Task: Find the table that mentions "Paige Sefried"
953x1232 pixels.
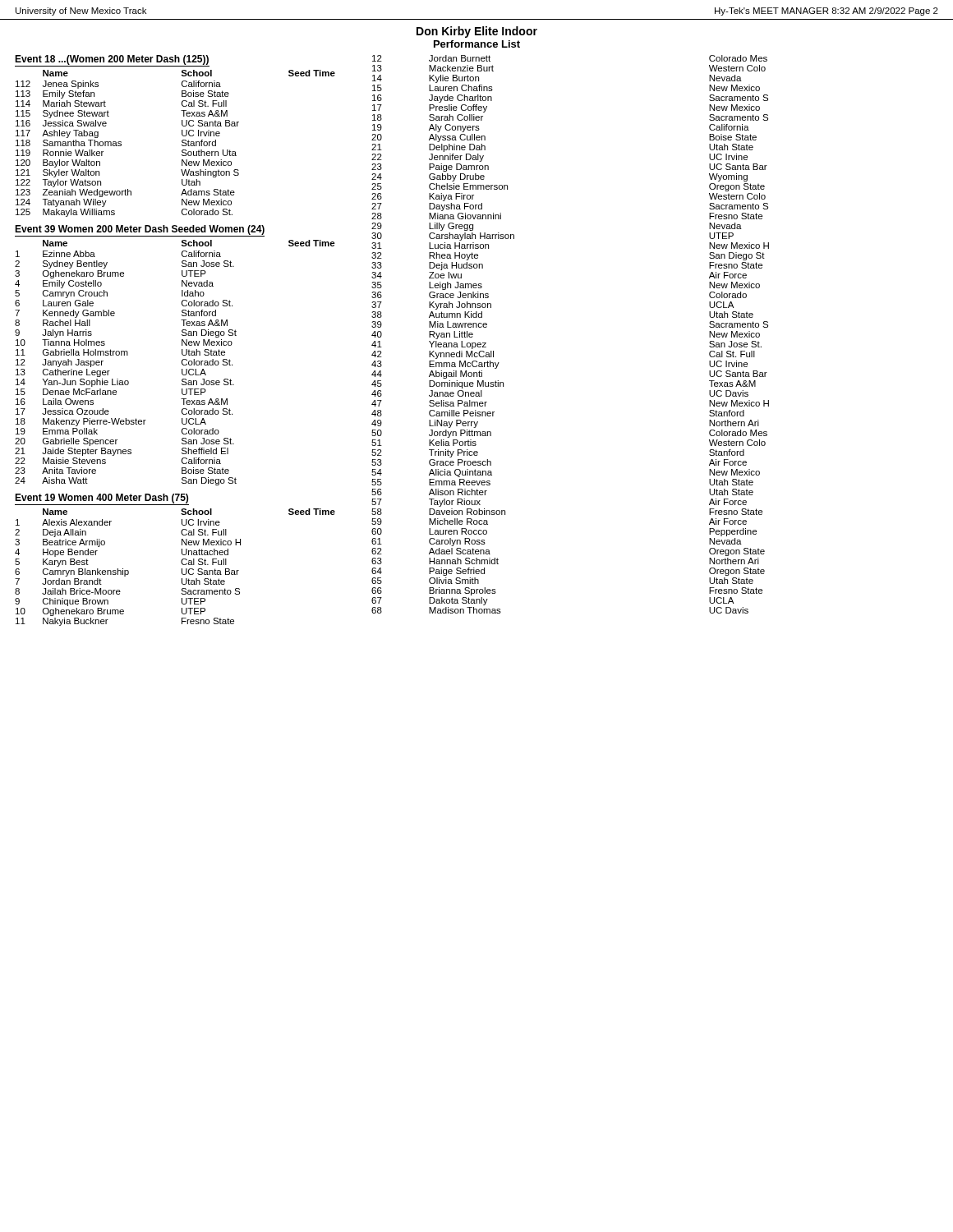Action: pos(655,334)
